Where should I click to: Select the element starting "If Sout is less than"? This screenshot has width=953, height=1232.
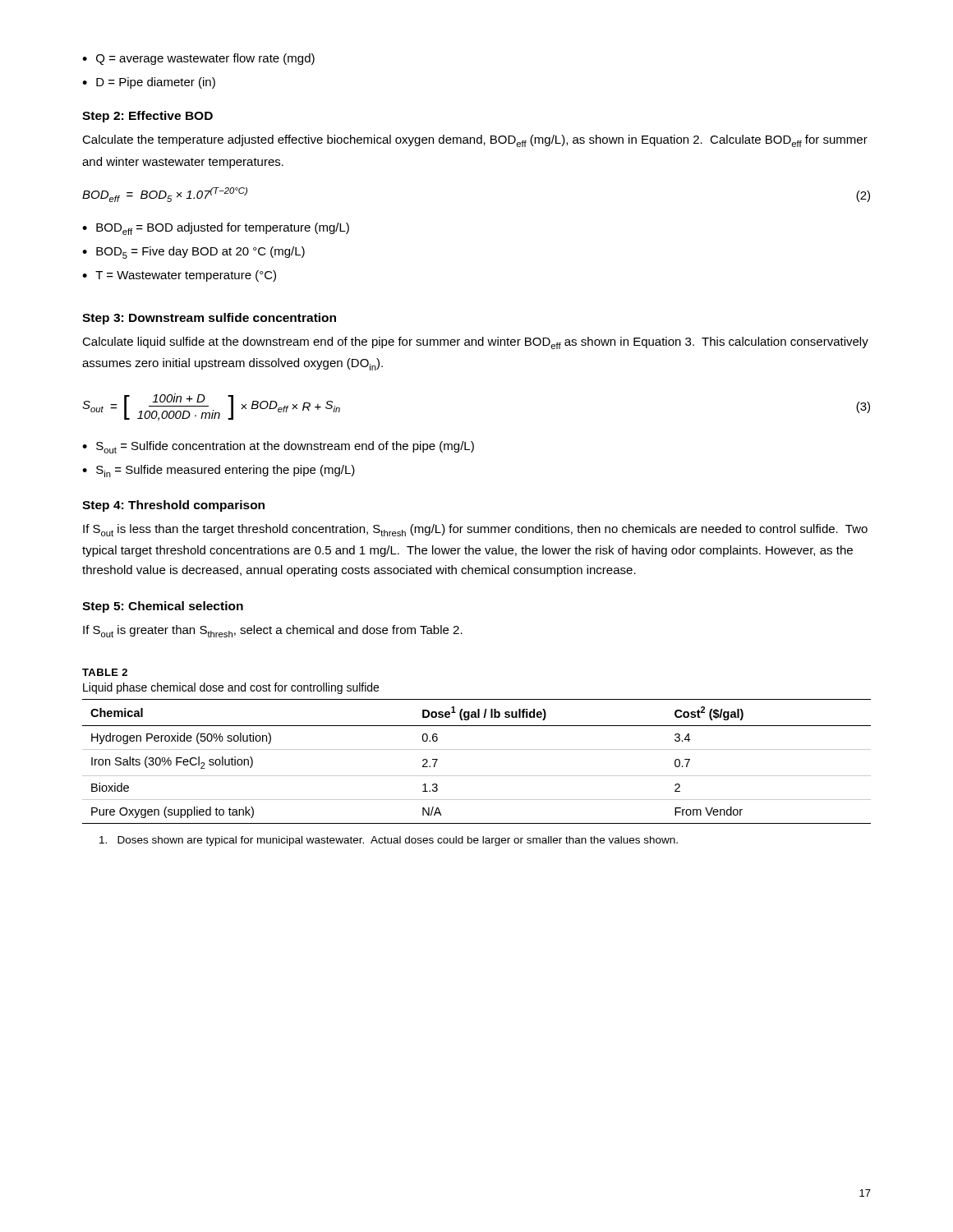coord(475,549)
